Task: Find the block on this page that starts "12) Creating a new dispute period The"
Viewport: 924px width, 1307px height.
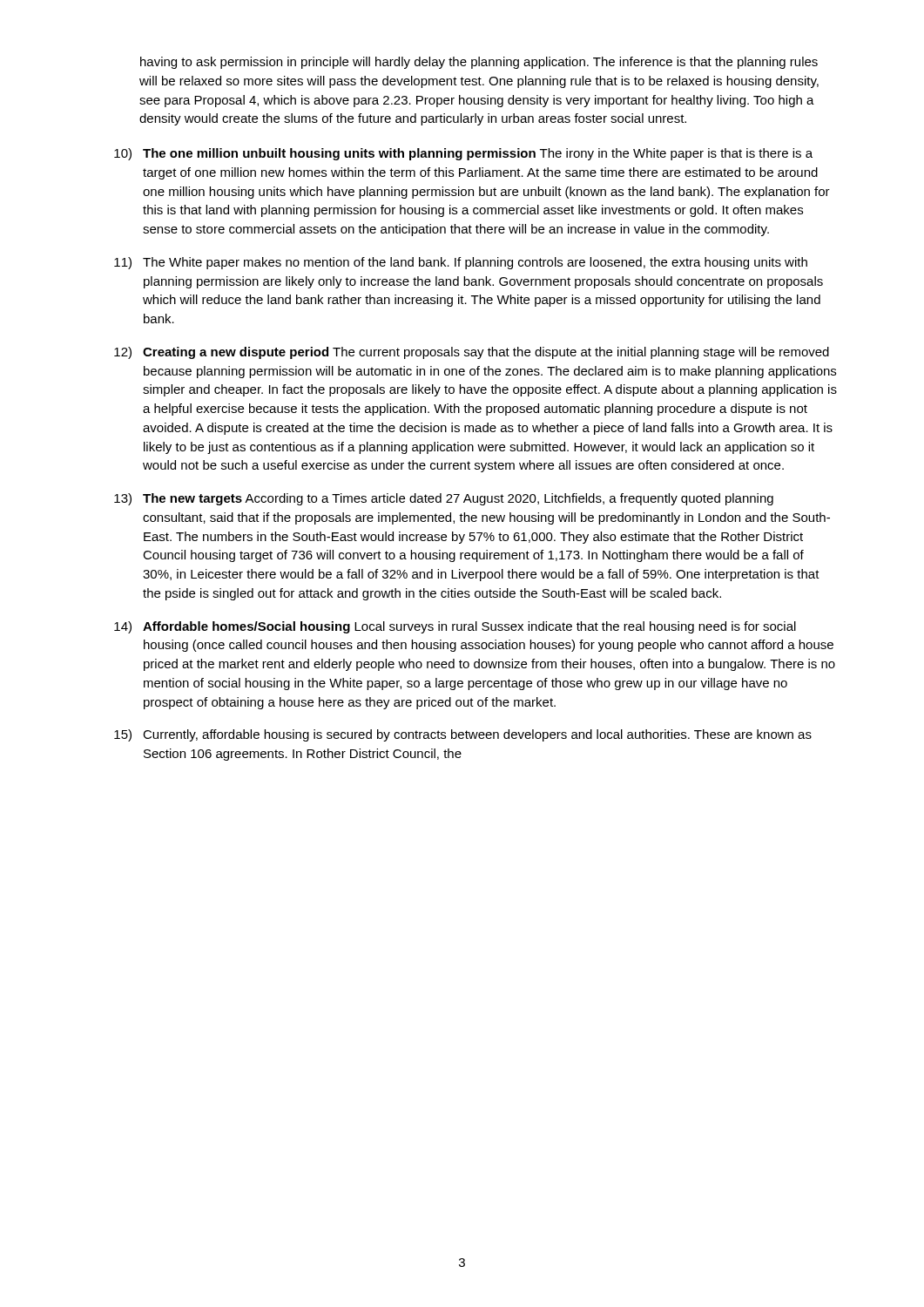Action: (462, 409)
